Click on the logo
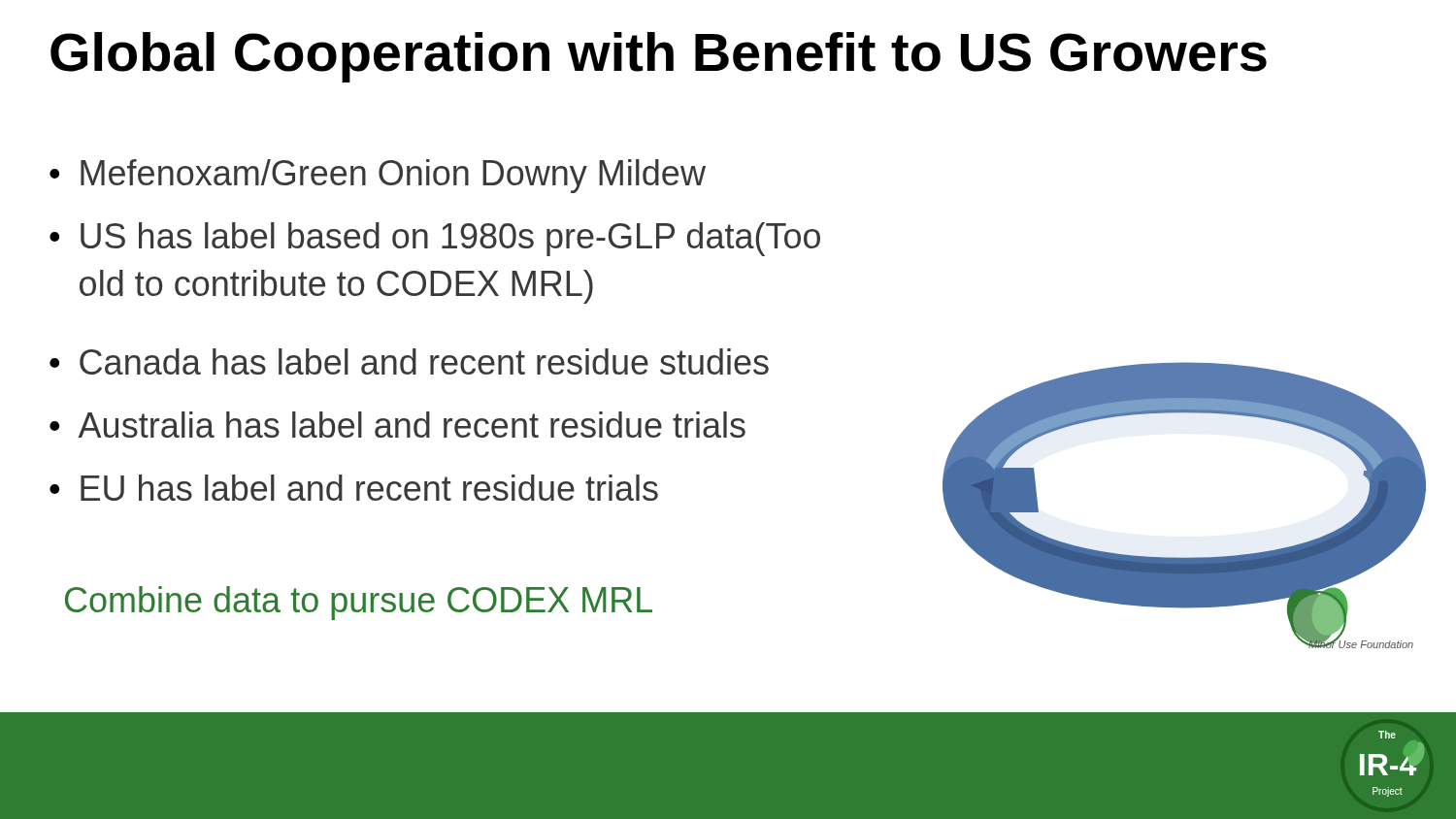This screenshot has width=1456, height=819. point(1388,766)
